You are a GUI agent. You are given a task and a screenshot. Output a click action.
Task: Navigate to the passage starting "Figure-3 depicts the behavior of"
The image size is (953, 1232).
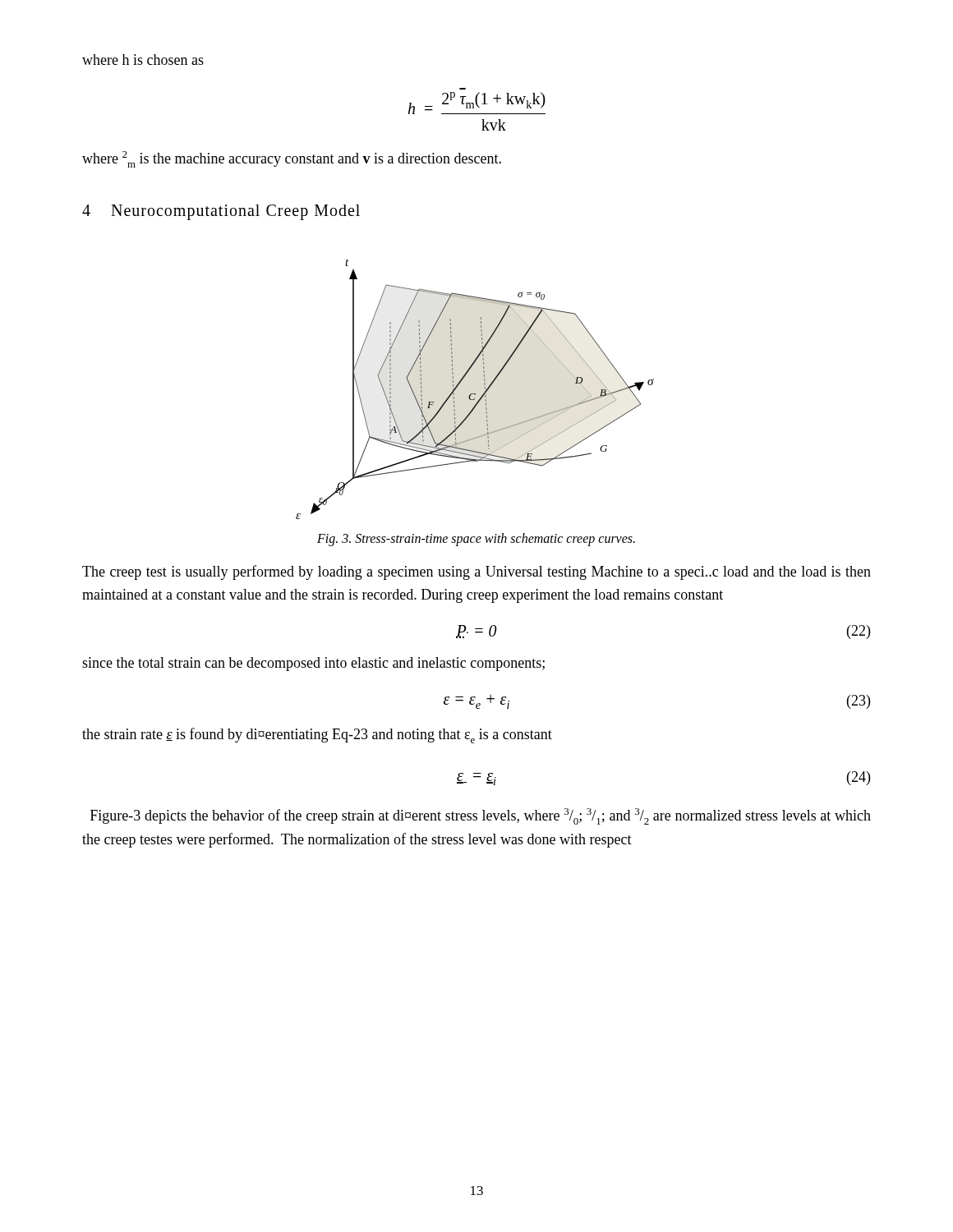[476, 826]
